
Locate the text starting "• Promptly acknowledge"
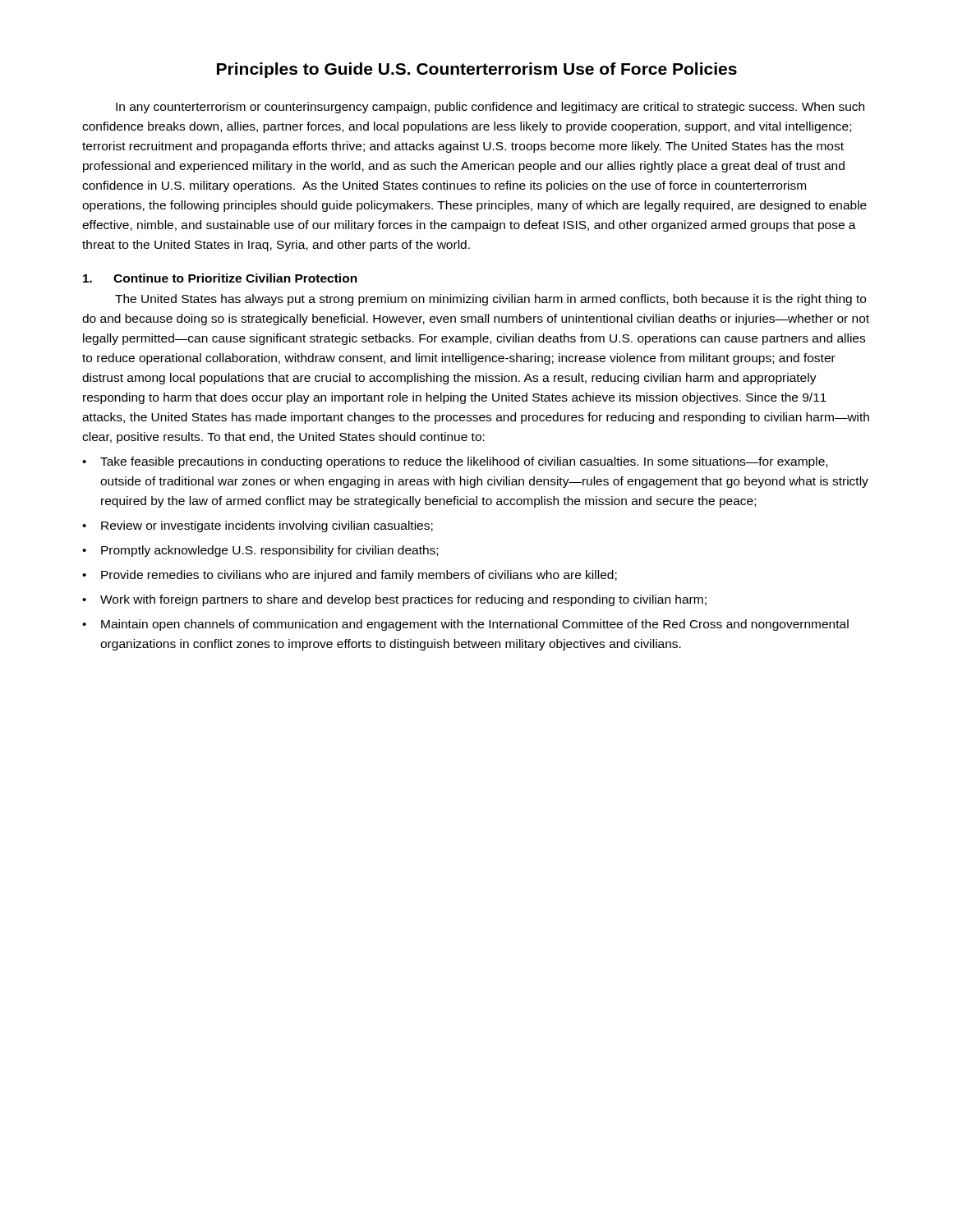click(x=260, y=551)
